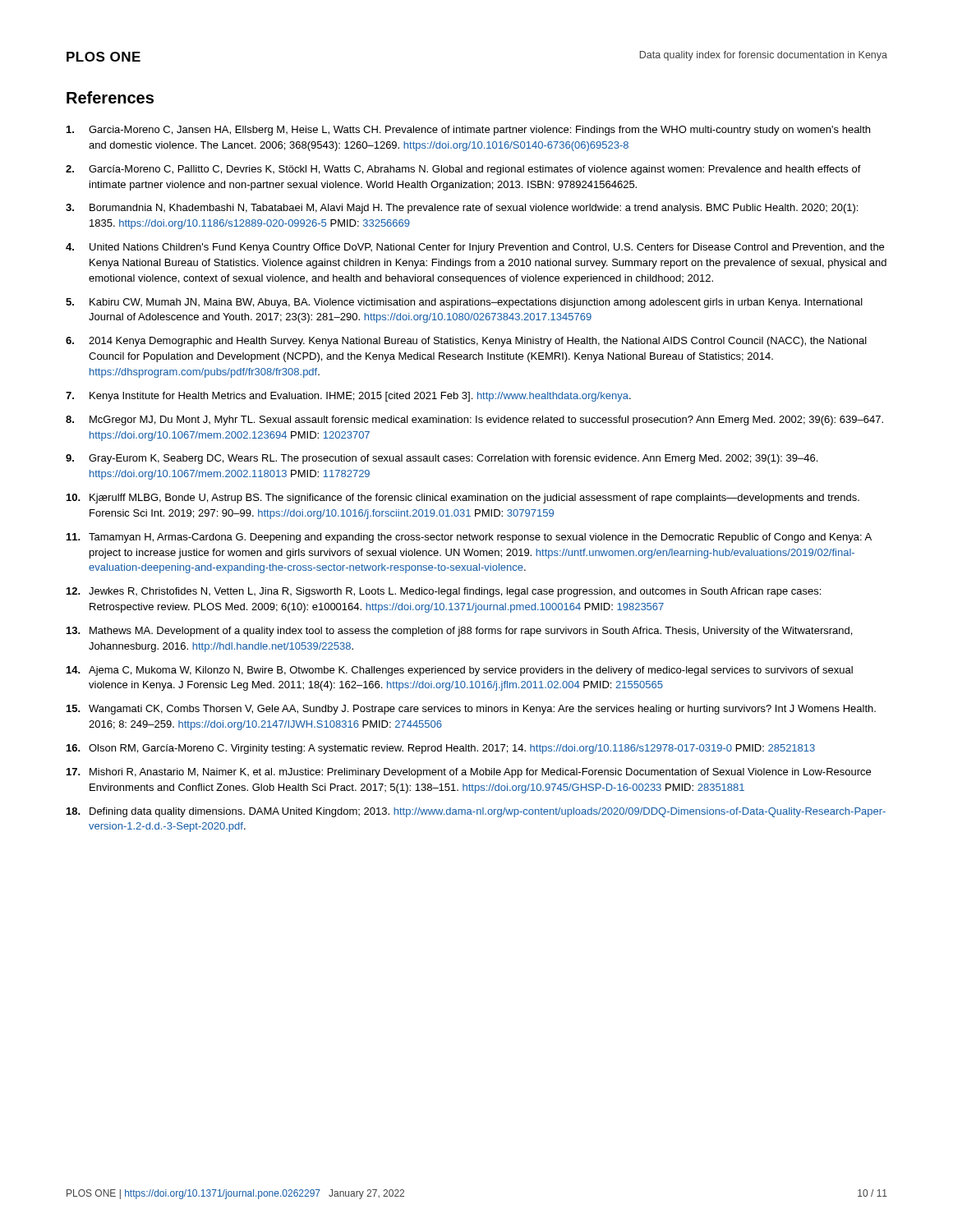953x1232 pixels.
Task: Select the text starting "16. Olson RM, García-Moreno C."
Action: pyautogui.click(x=476, y=749)
